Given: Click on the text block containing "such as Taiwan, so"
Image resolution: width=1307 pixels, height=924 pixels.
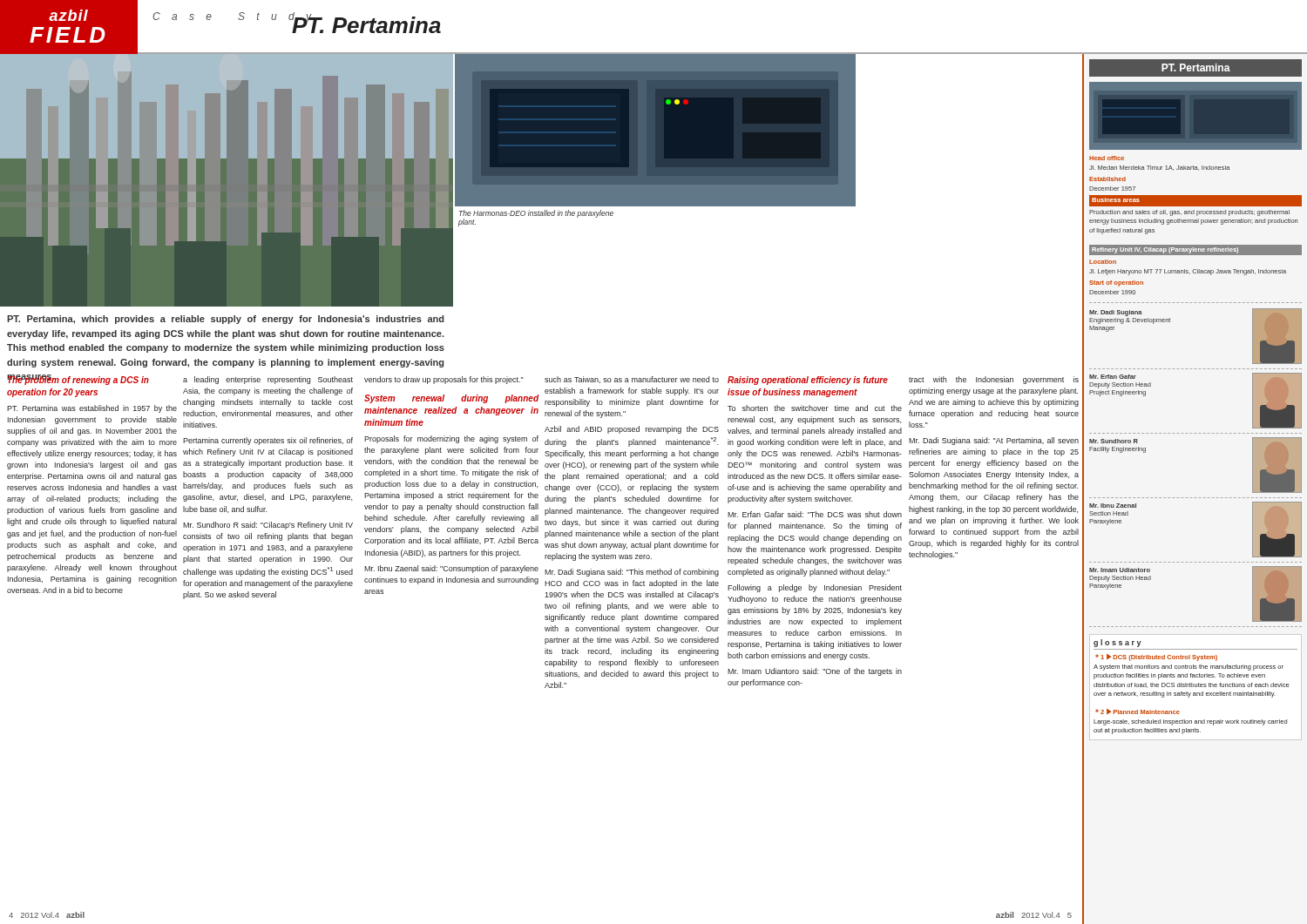Looking at the screenshot, I should [x=632, y=533].
